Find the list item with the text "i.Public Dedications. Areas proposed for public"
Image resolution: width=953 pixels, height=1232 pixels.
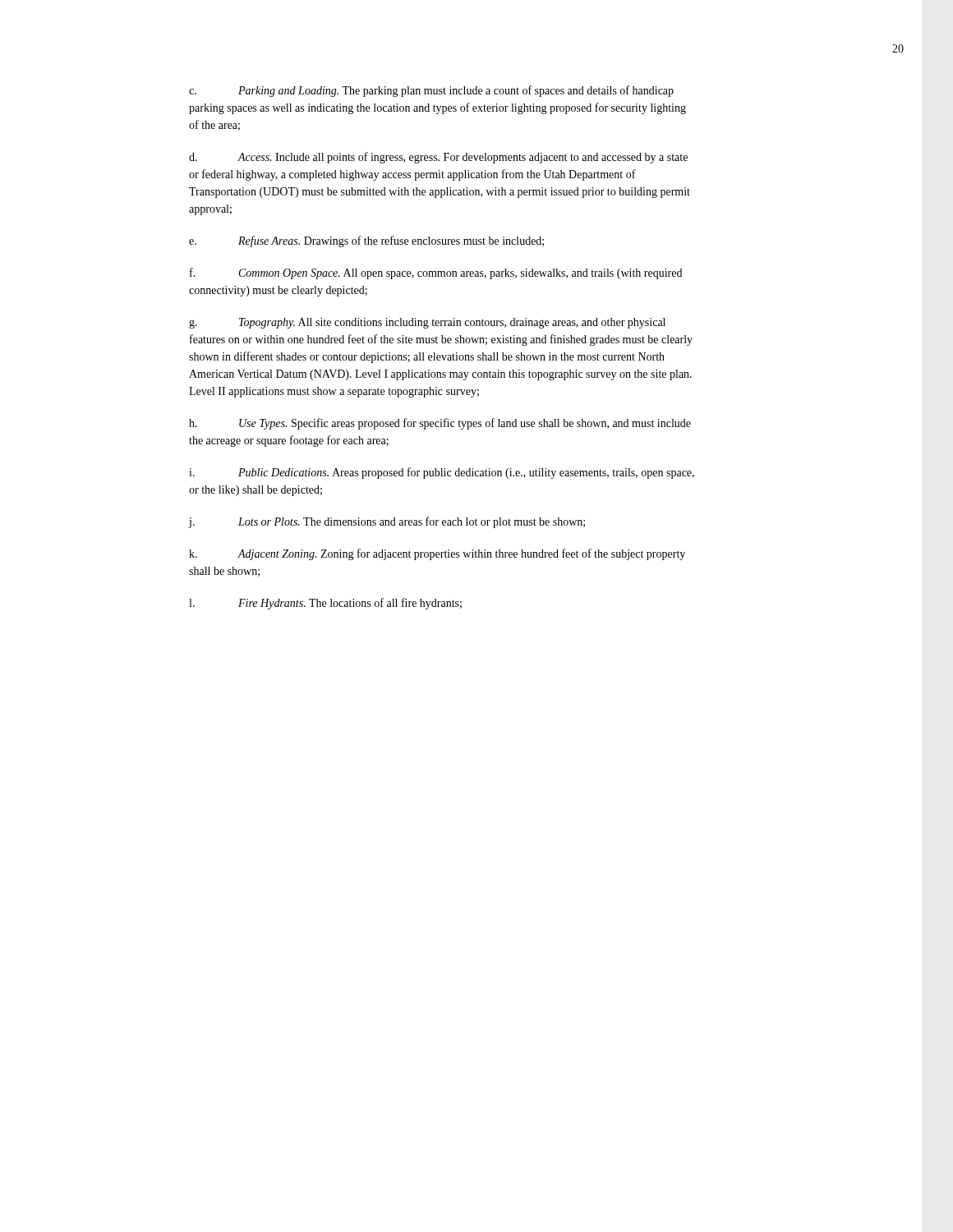[442, 480]
